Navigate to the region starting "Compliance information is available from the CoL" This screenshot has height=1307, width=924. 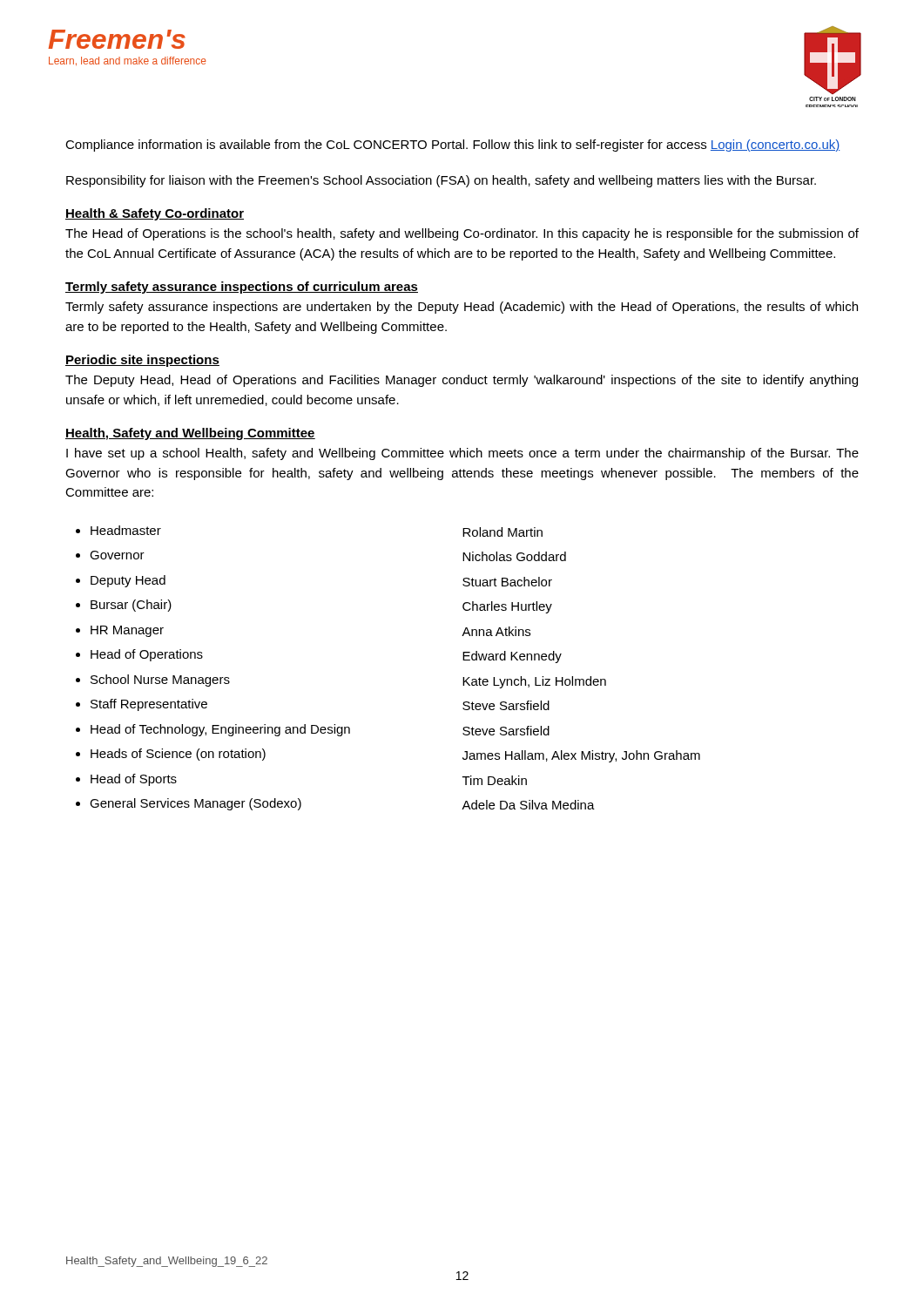(453, 144)
